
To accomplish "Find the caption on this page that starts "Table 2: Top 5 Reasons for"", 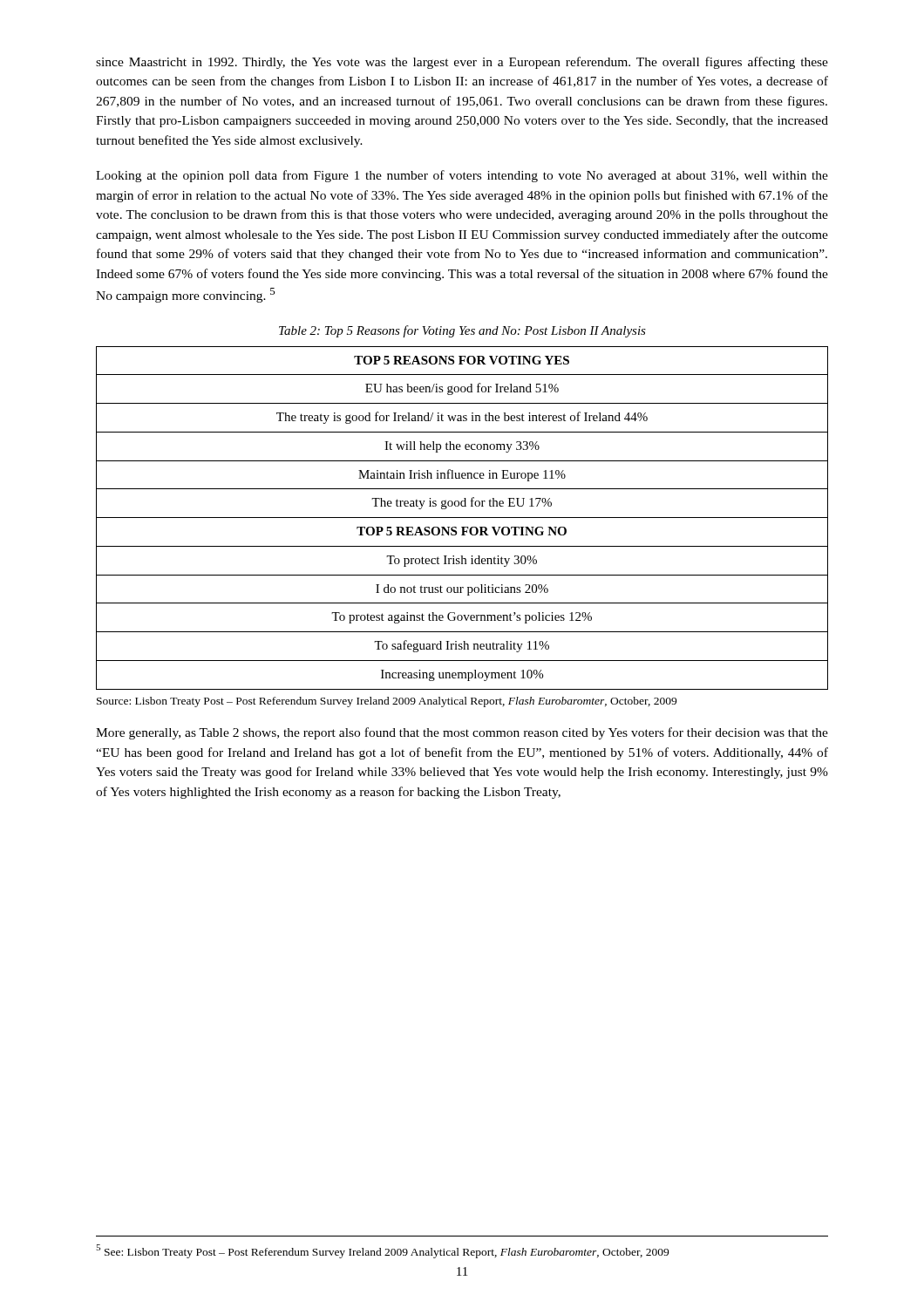I will point(462,330).
